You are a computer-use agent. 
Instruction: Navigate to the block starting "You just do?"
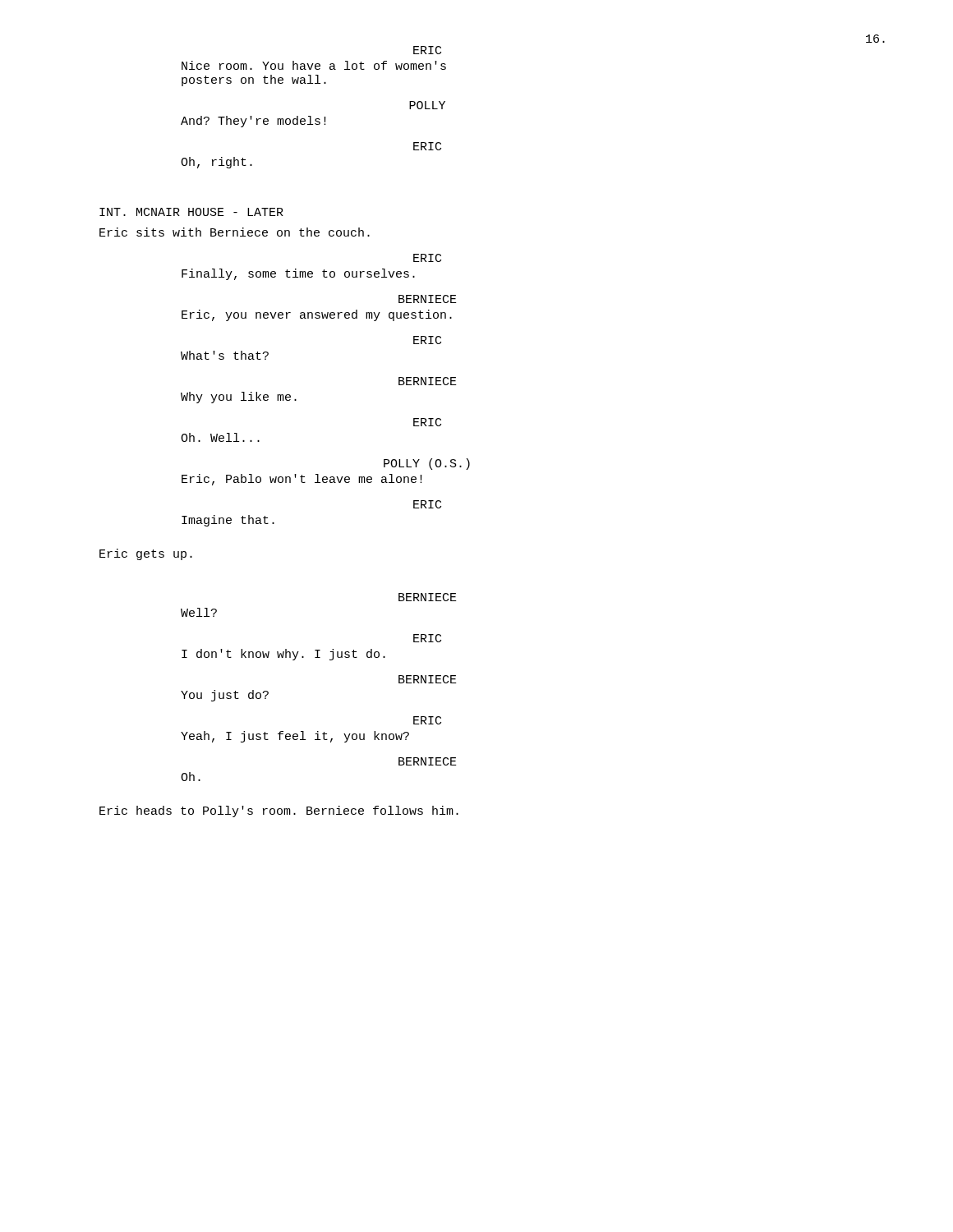pyautogui.click(x=225, y=696)
